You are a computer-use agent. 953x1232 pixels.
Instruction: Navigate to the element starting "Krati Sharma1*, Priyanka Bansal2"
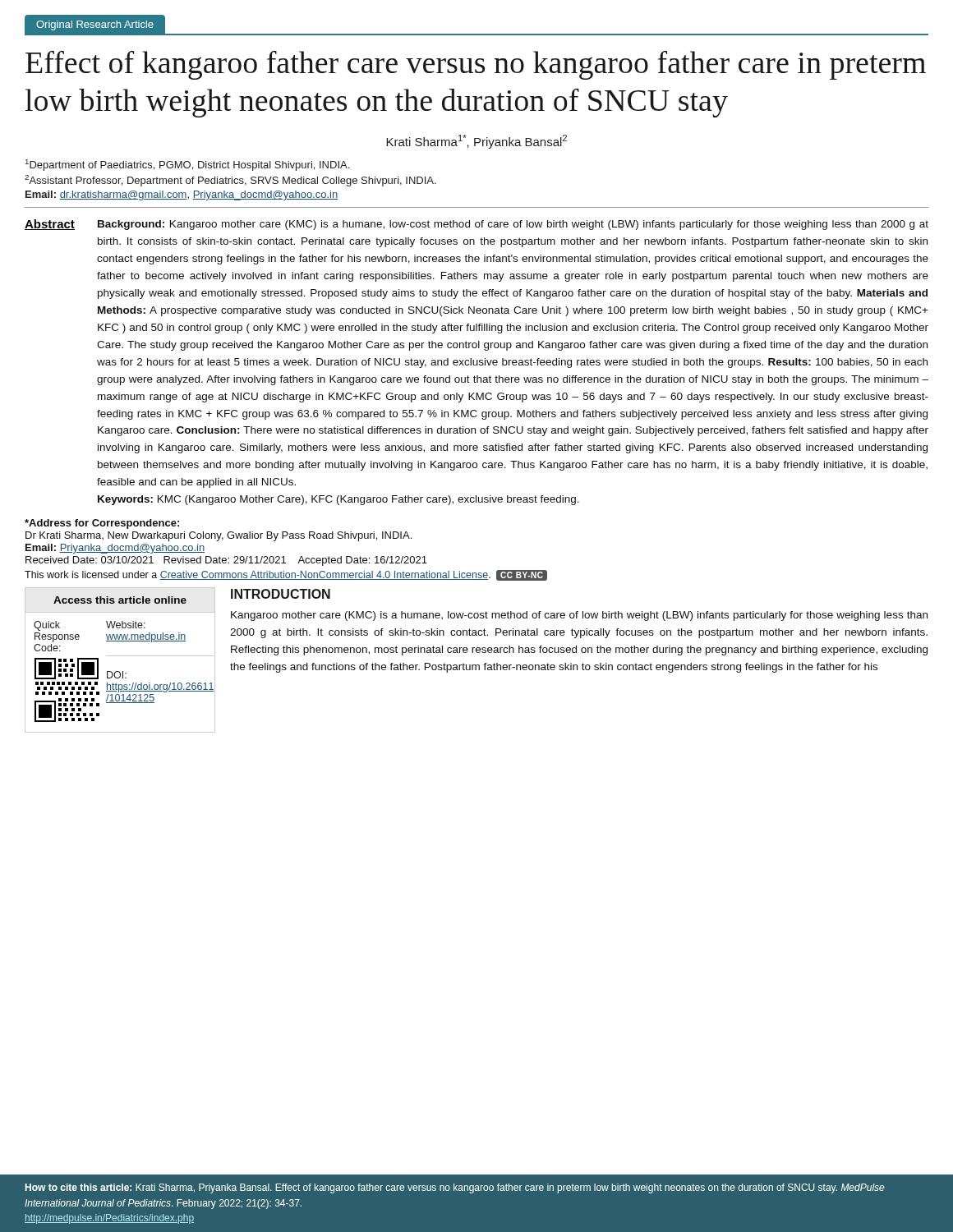(x=476, y=141)
